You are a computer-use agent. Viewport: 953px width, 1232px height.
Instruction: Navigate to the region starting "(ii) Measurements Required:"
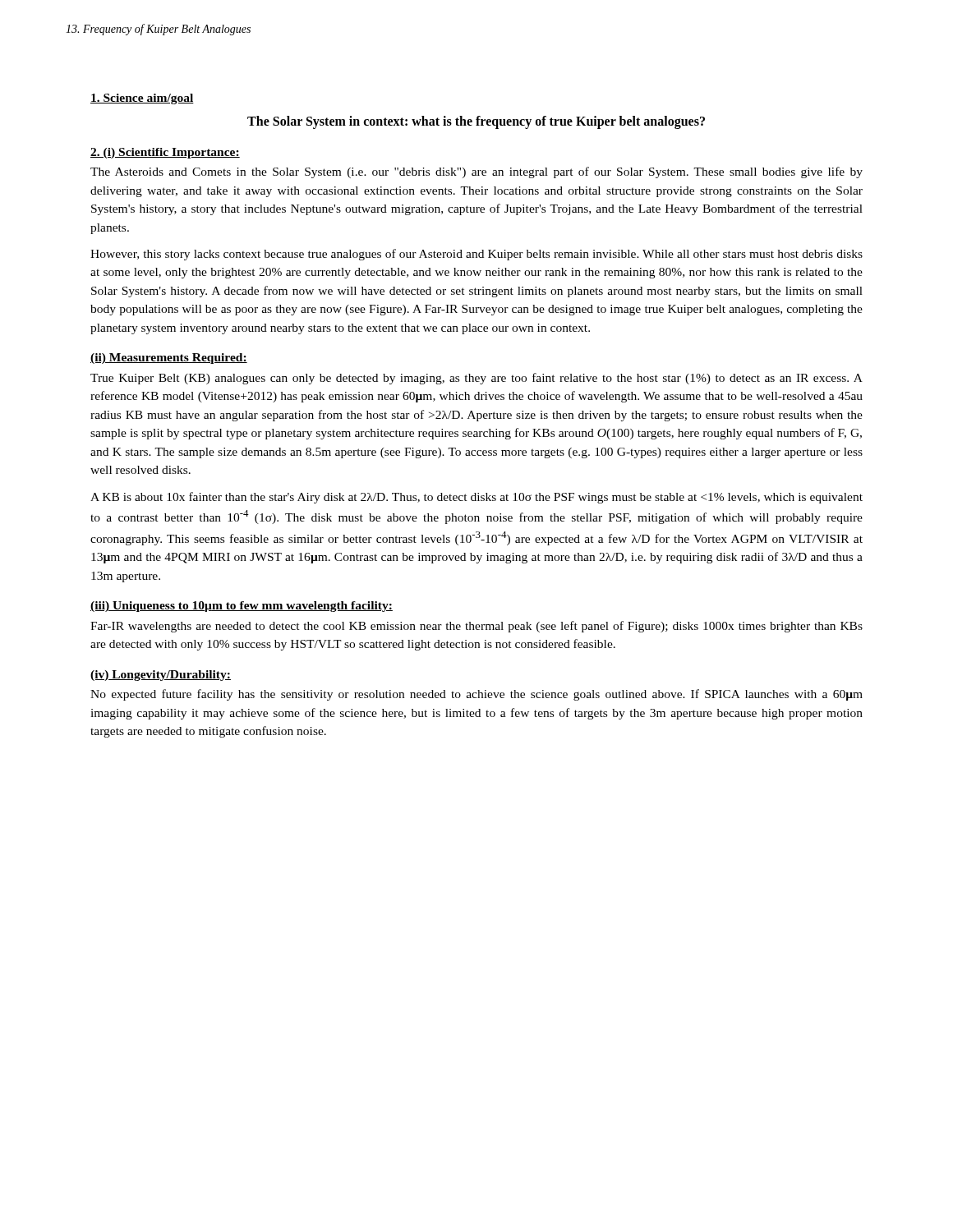pyautogui.click(x=169, y=357)
